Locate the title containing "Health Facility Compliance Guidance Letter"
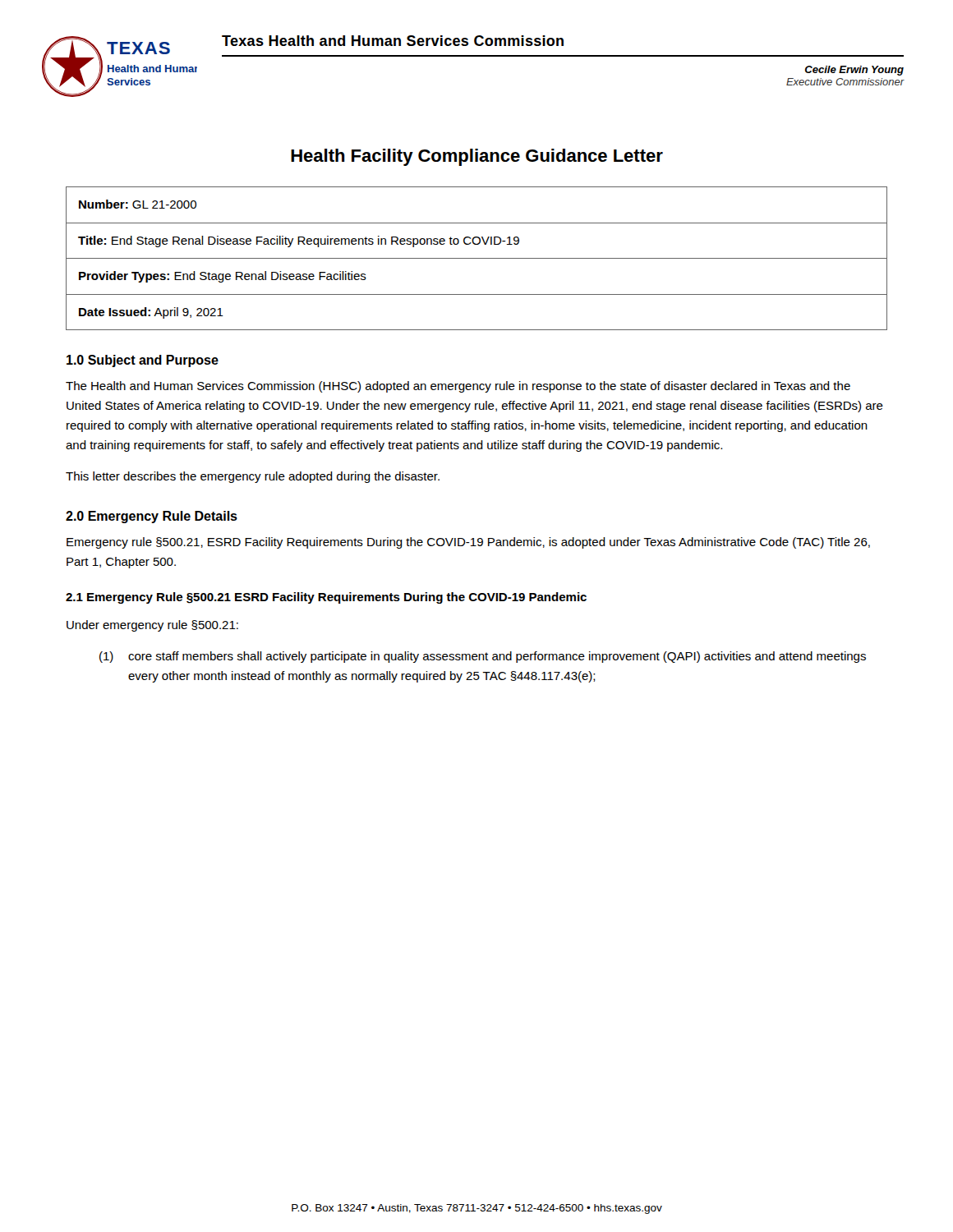Screen dimensions: 1232x953 click(x=476, y=156)
